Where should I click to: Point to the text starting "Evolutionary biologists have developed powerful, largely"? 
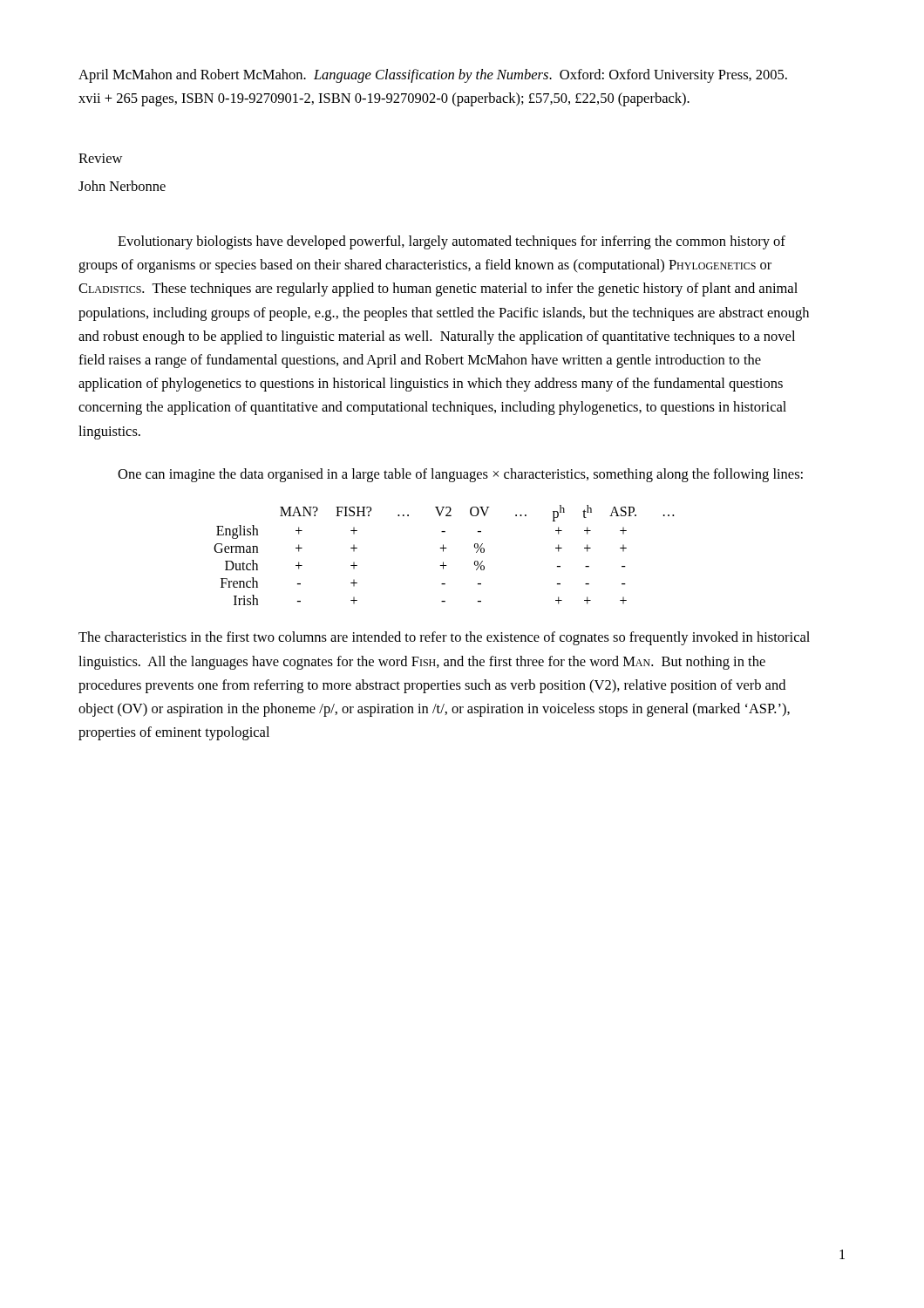(x=444, y=336)
